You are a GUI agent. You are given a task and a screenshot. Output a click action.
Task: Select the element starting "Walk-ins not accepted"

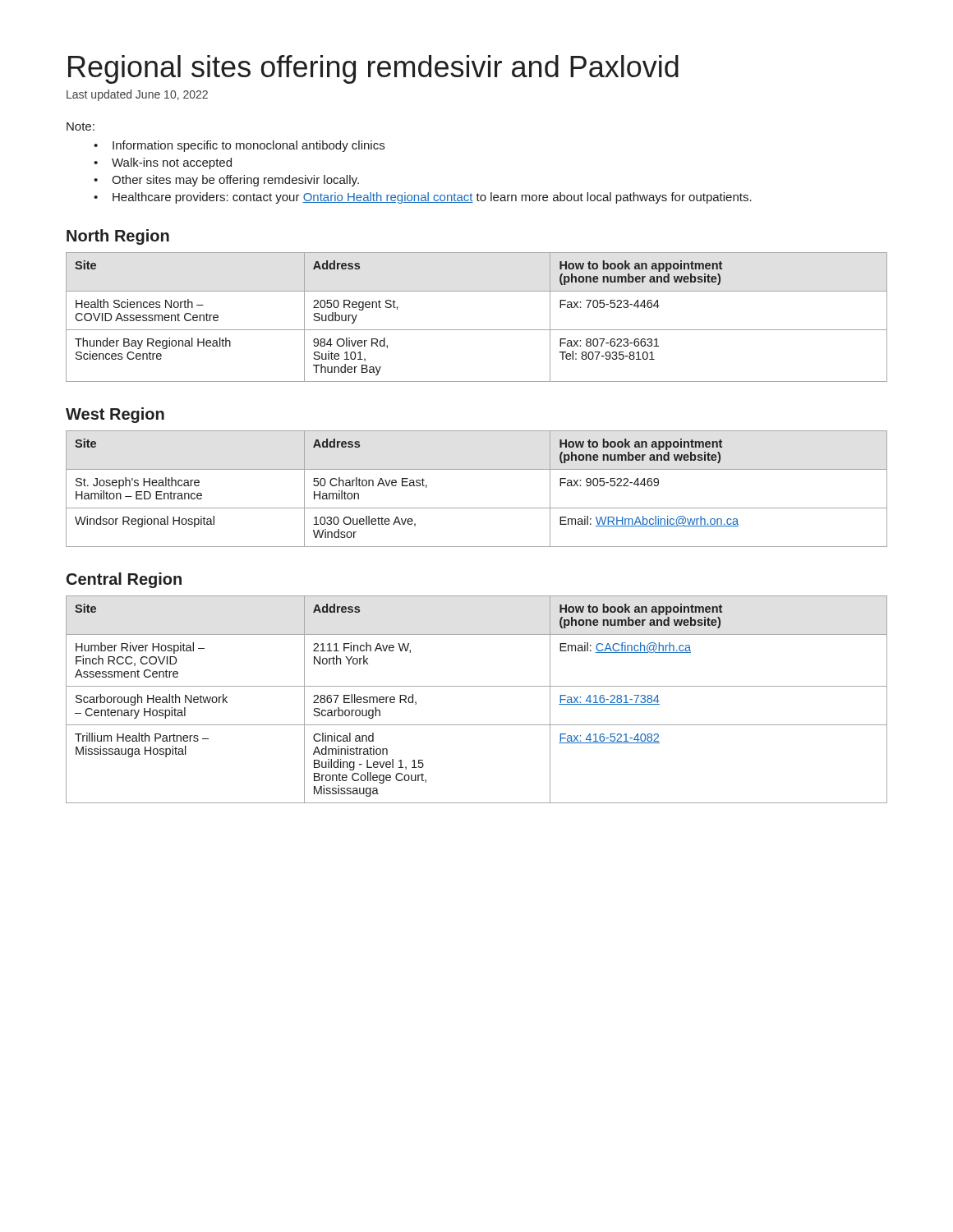click(172, 162)
